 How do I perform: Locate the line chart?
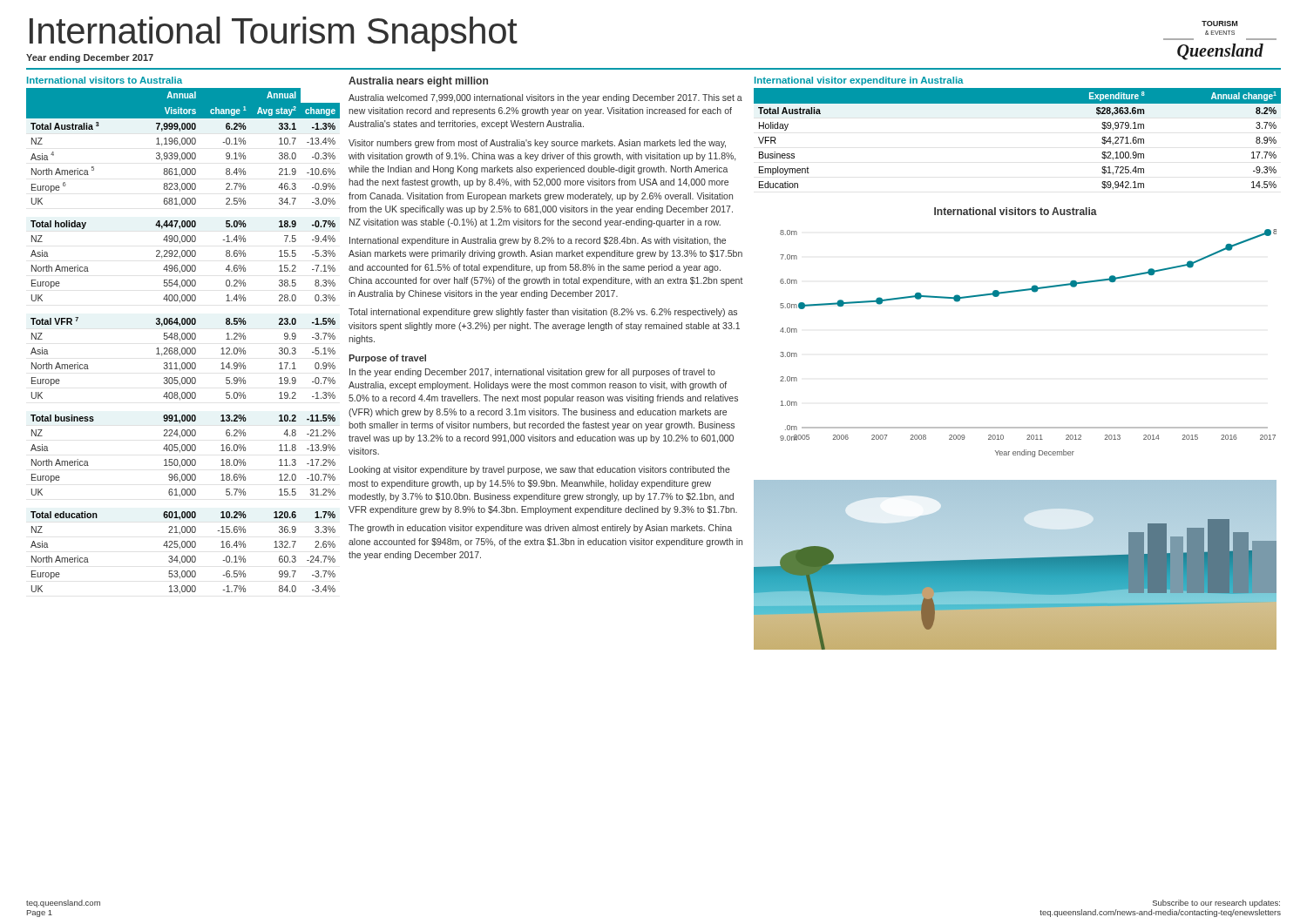tap(1017, 338)
